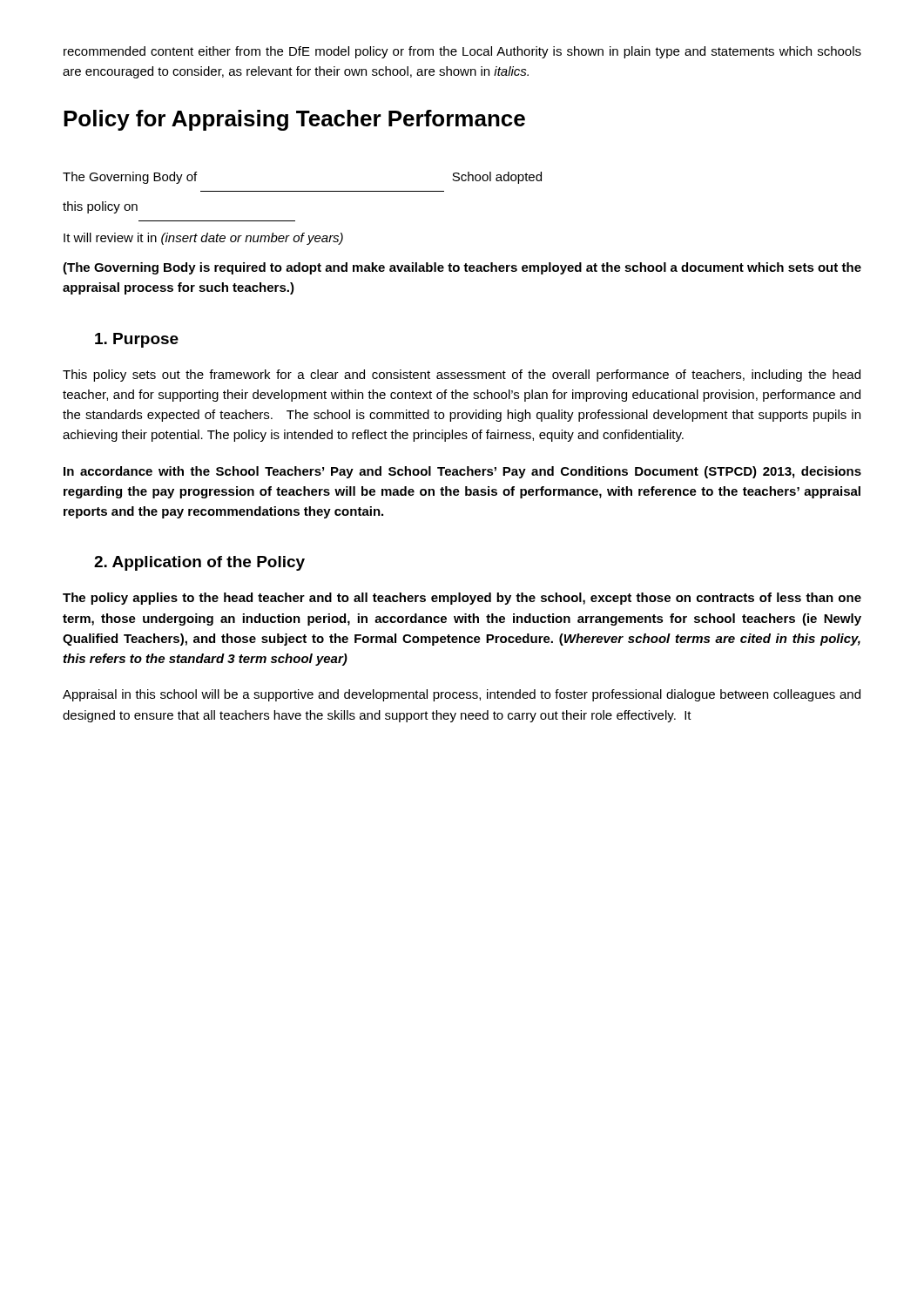Locate the text block starting "recommended content either from the DfE"

462,61
